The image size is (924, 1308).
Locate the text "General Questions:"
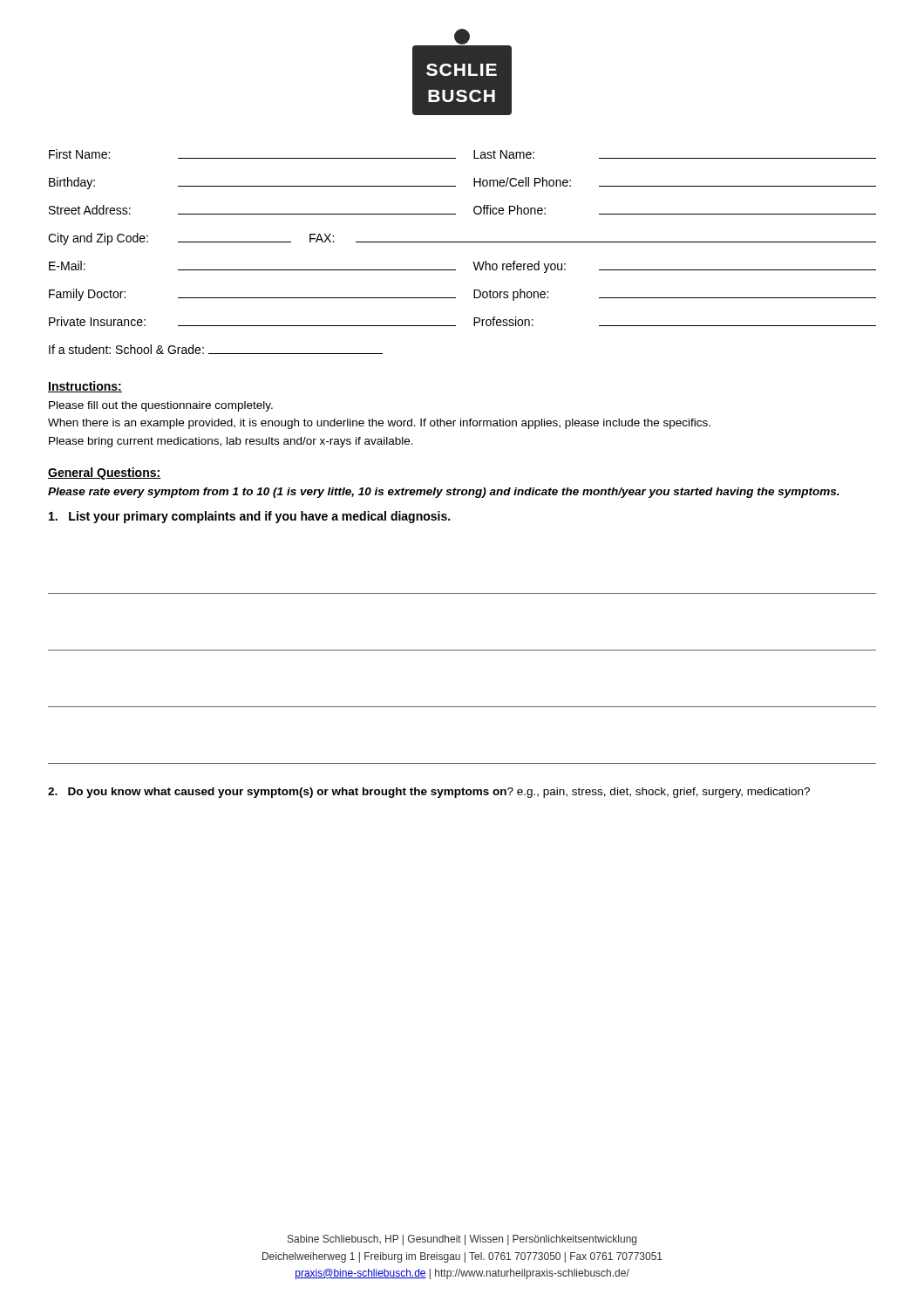(104, 472)
